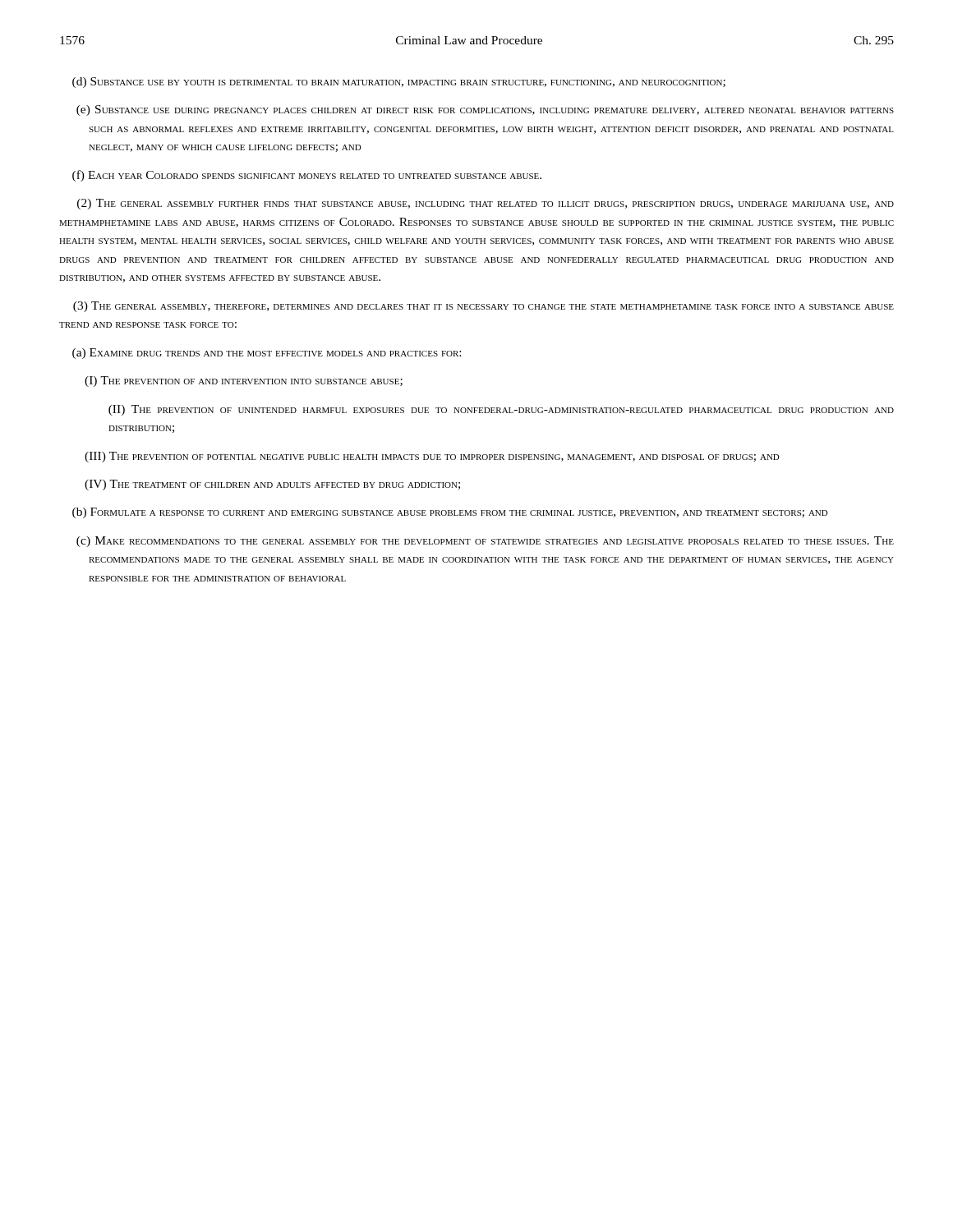This screenshot has height=1232, width=953.
Task: Select the text block that says "(b) Formulate a response to current and emerging"
Action: coord(476,512)
